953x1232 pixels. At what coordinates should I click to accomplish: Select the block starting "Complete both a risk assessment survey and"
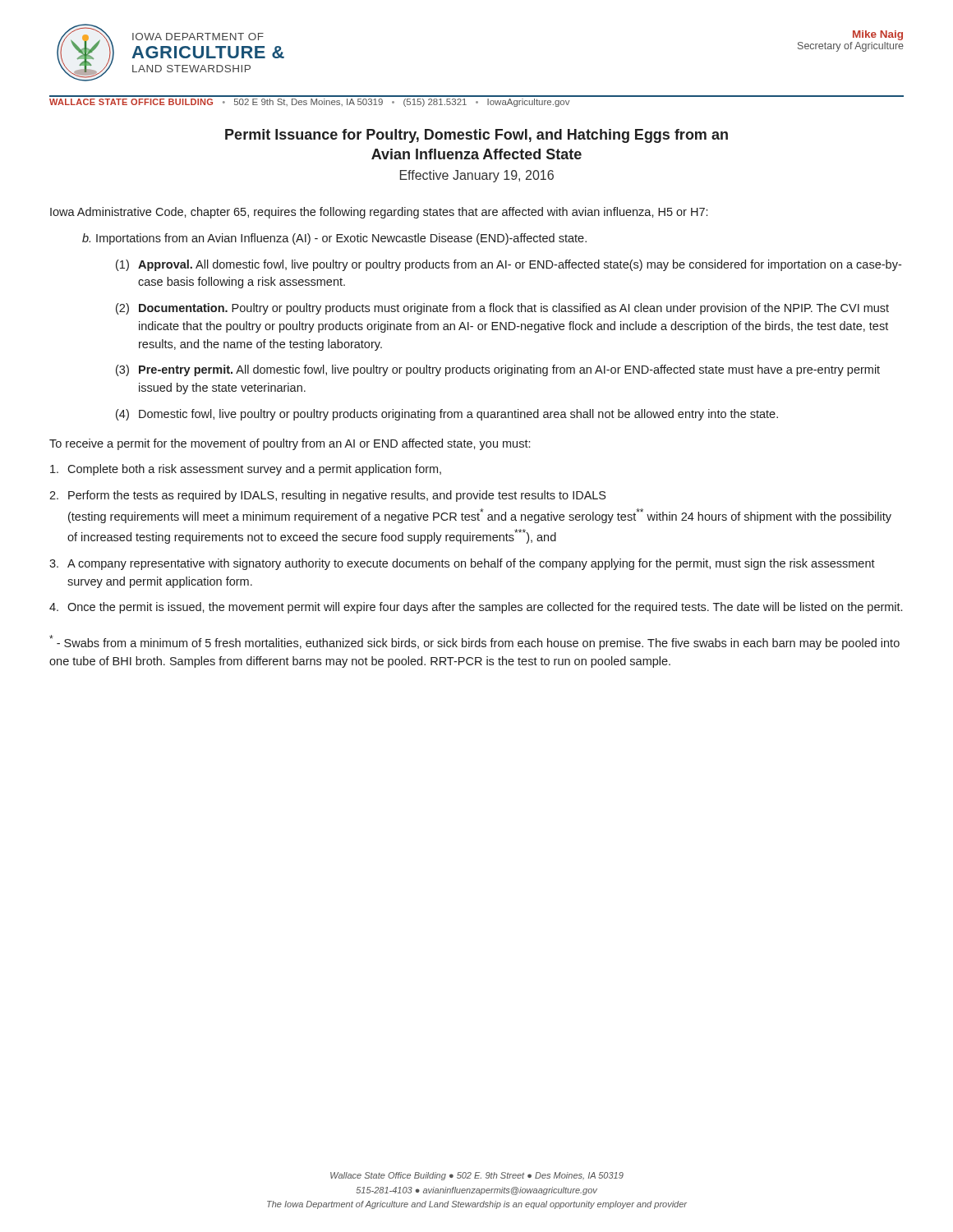pos(246,470)
